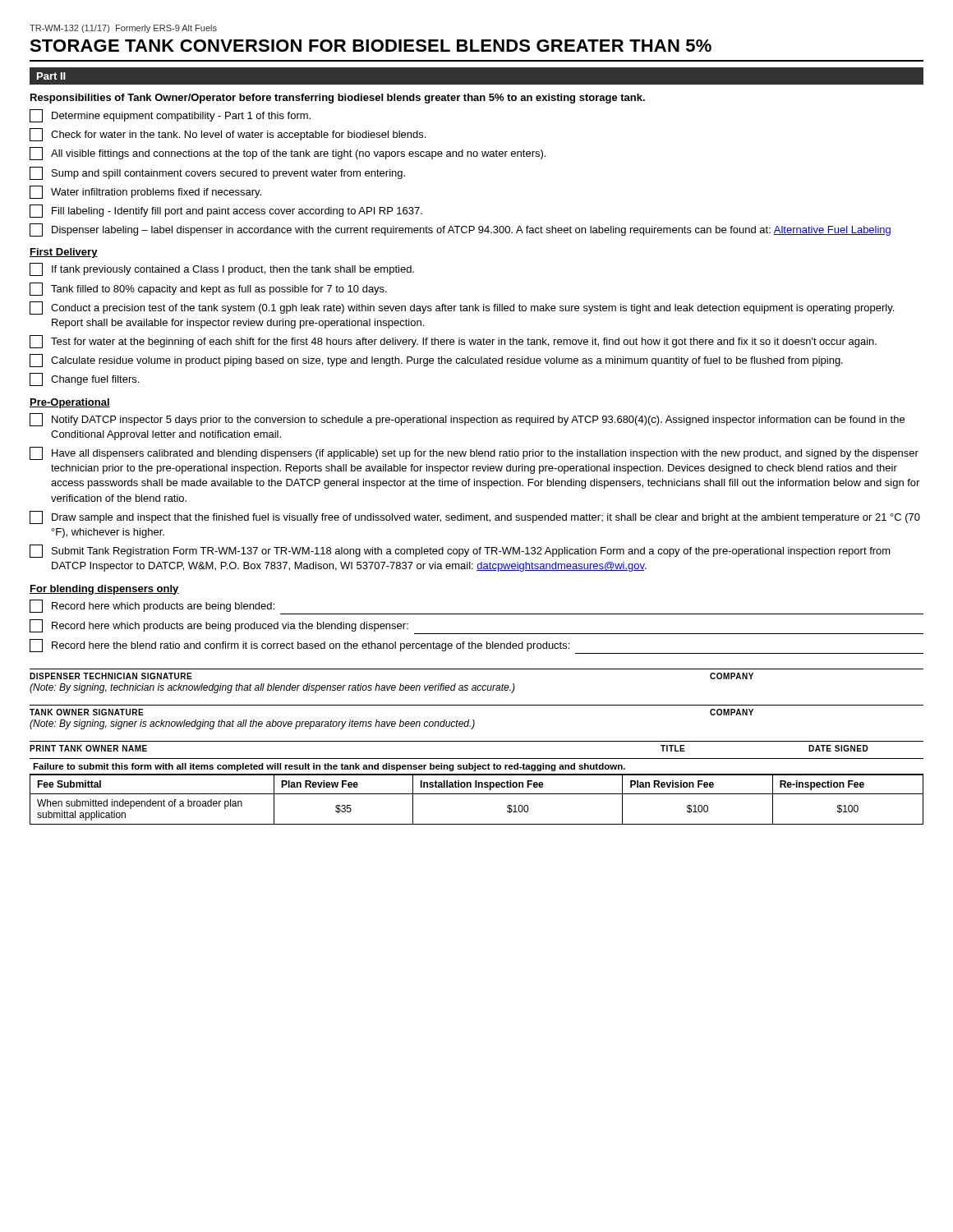This screenshot has width=953, height=1232.
Task: Locate the list item that says "Water infiltration problems fixed"
Action: pos(145,192)
